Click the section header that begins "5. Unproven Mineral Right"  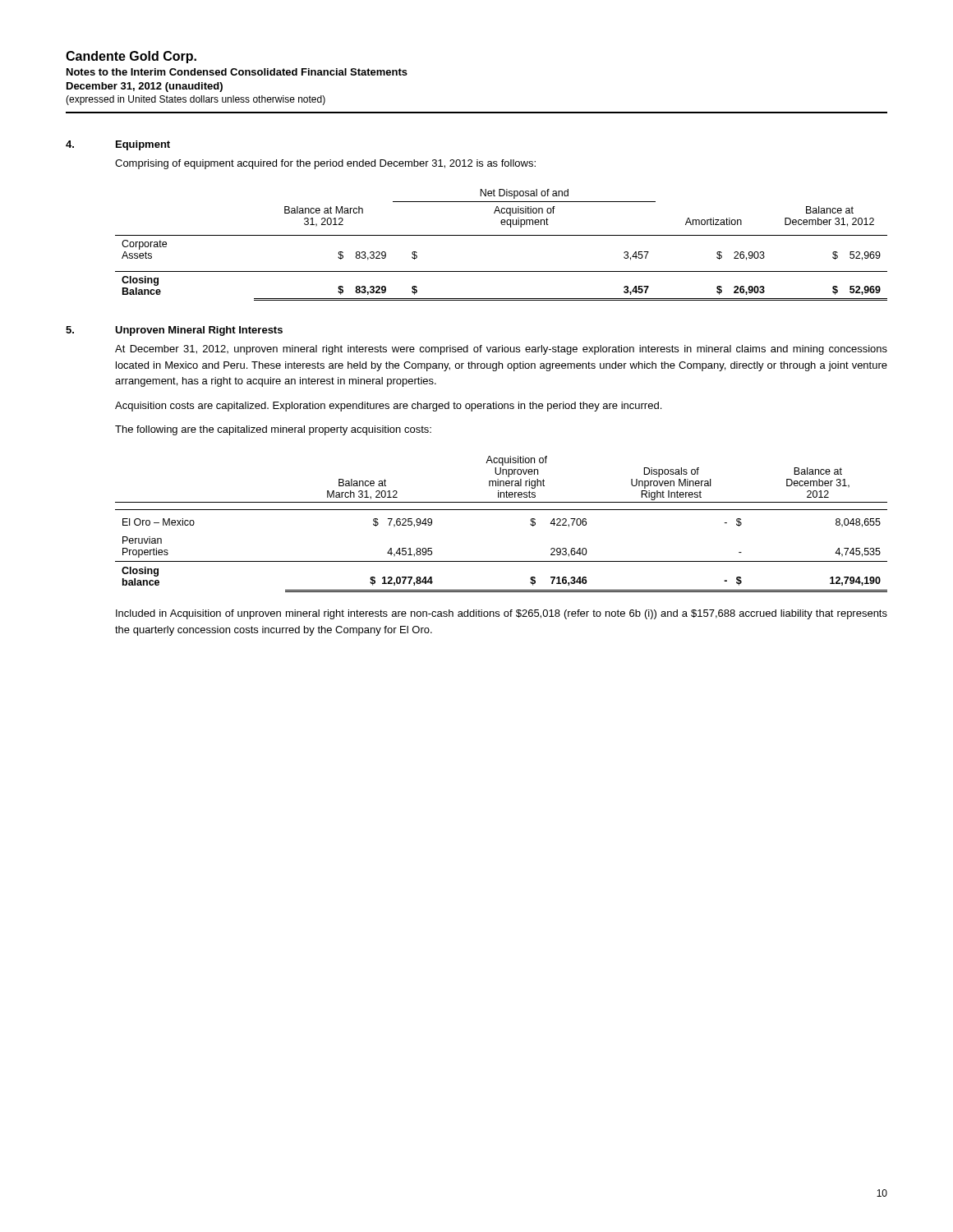174,331
